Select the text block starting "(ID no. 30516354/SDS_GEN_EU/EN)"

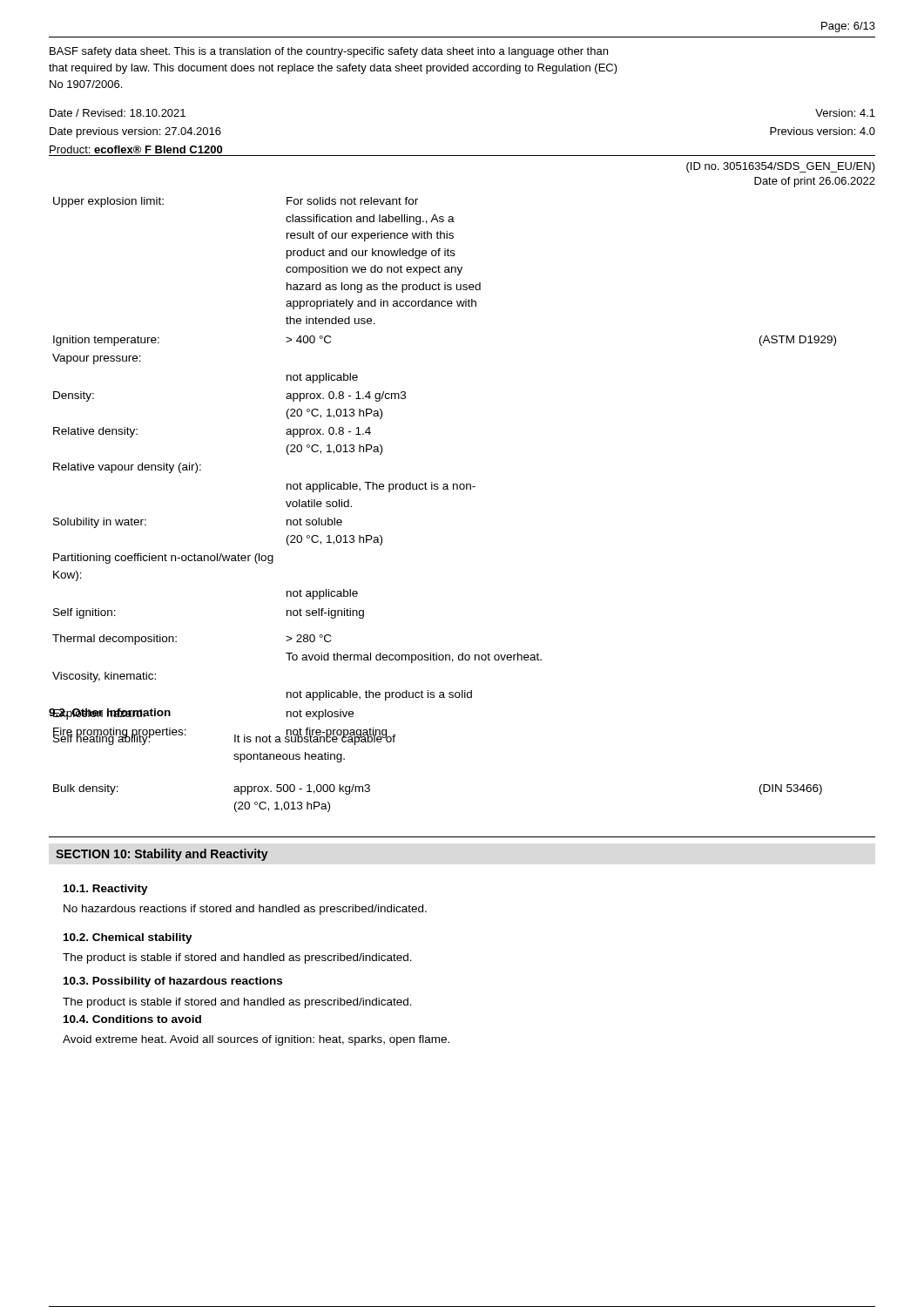click(x=781, y=166)
